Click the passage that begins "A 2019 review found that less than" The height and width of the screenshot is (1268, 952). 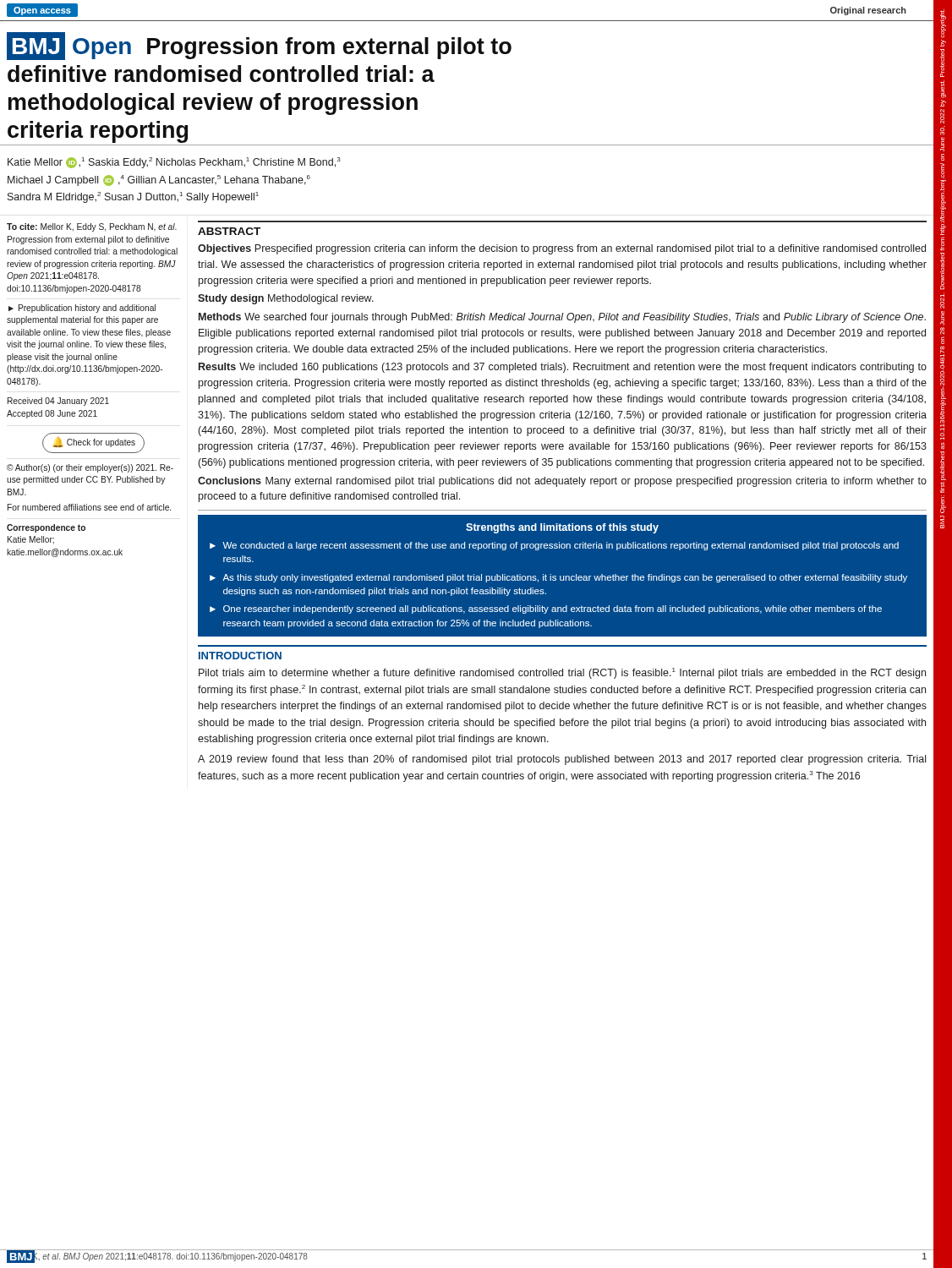[562, 768]
